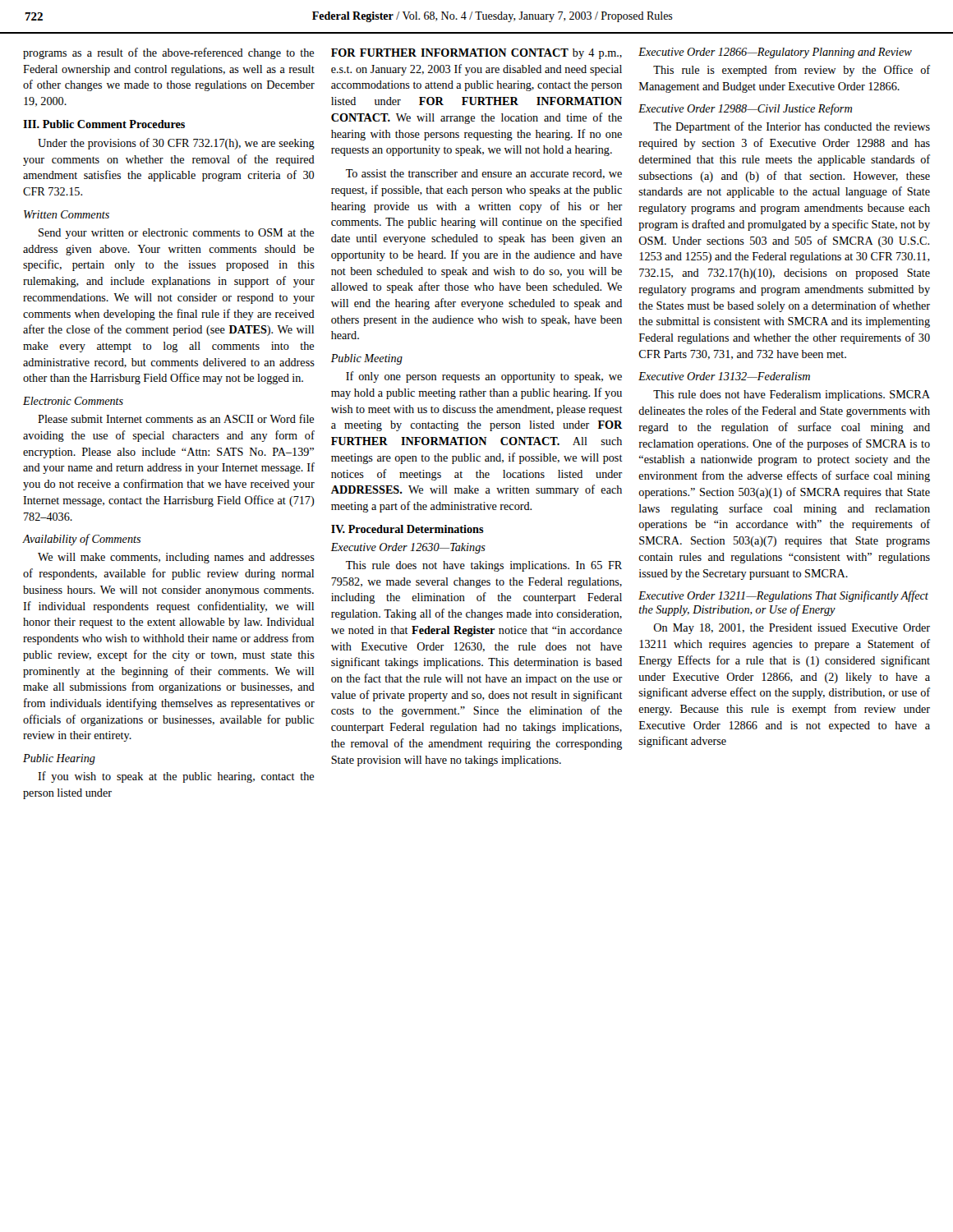Select the text block with the text "We will make comments, including names and addresses"
Screen dimensions: 1232x953
coord(169,646)
